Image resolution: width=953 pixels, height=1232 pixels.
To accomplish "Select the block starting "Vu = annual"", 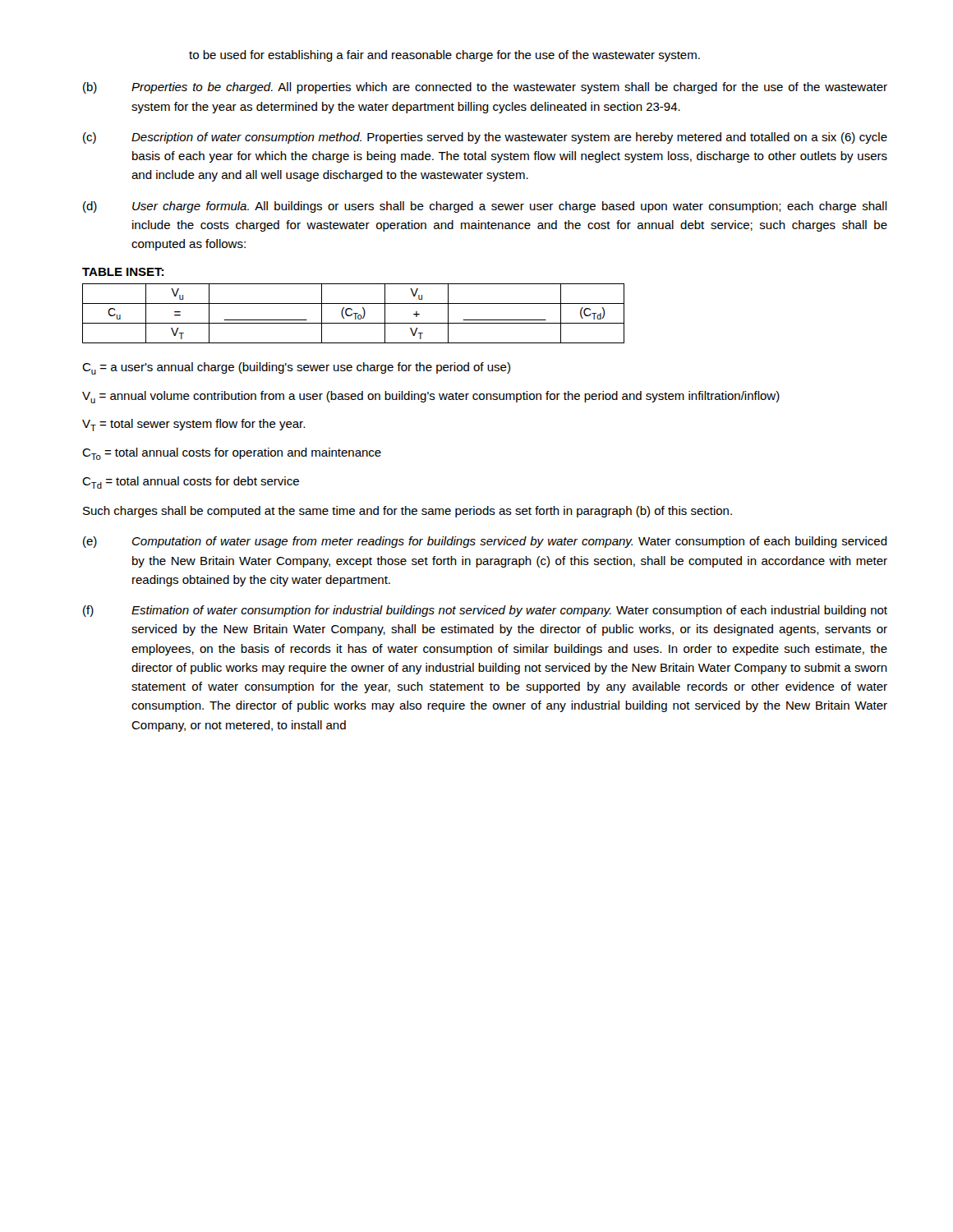I will (x=431, y=396).
